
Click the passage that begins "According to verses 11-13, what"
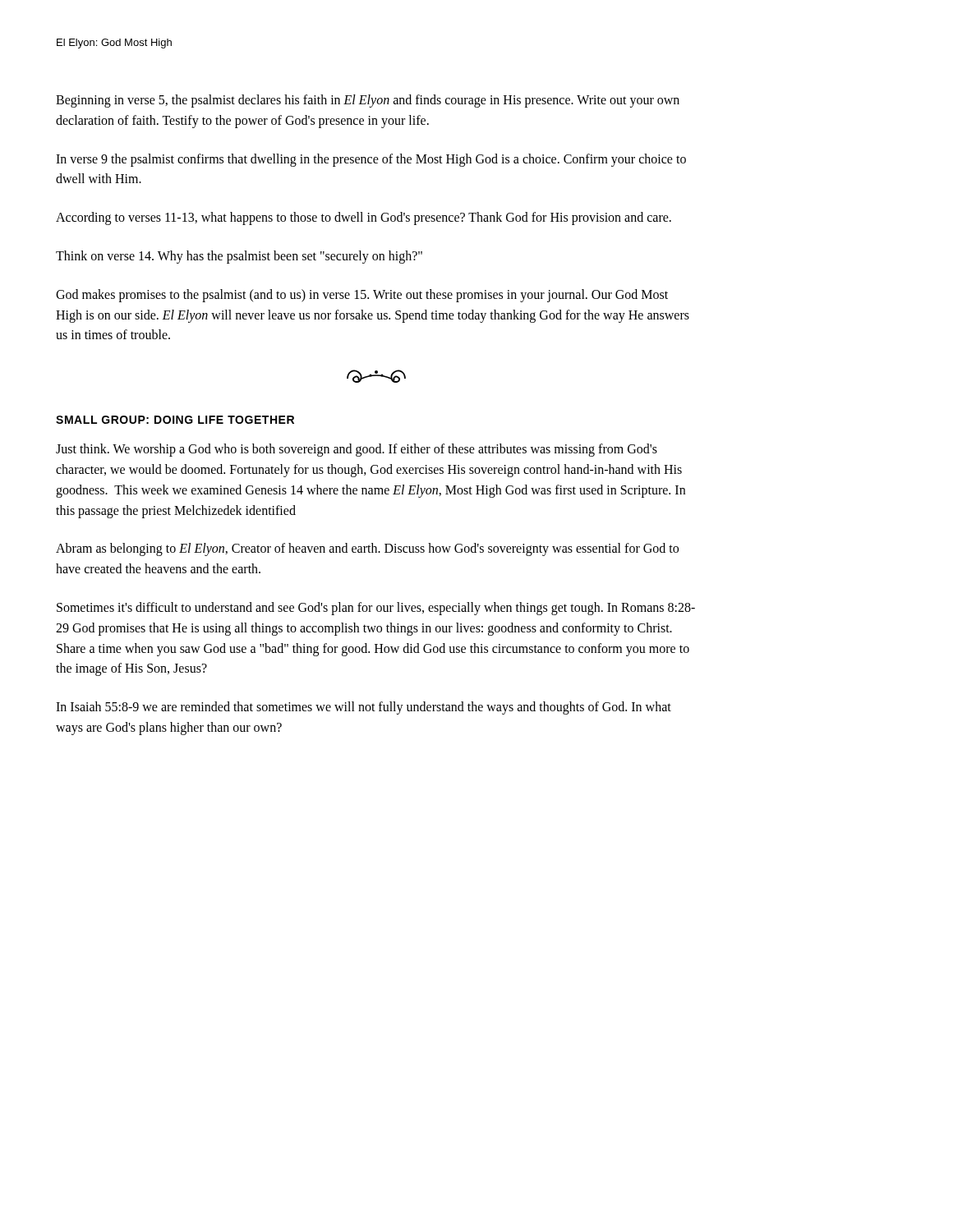[364, 217]
